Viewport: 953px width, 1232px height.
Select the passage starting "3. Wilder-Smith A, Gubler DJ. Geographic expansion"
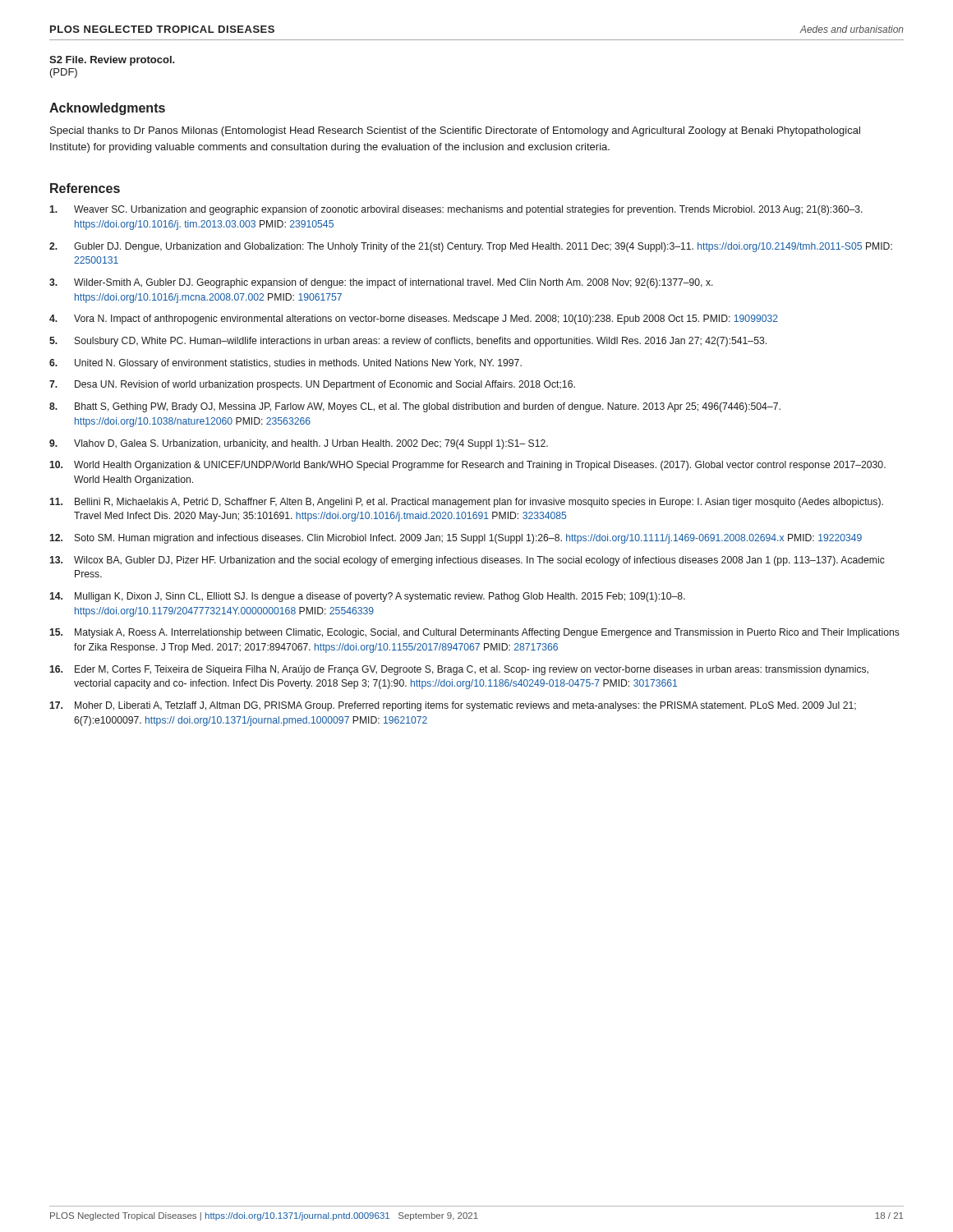(476, 291)
